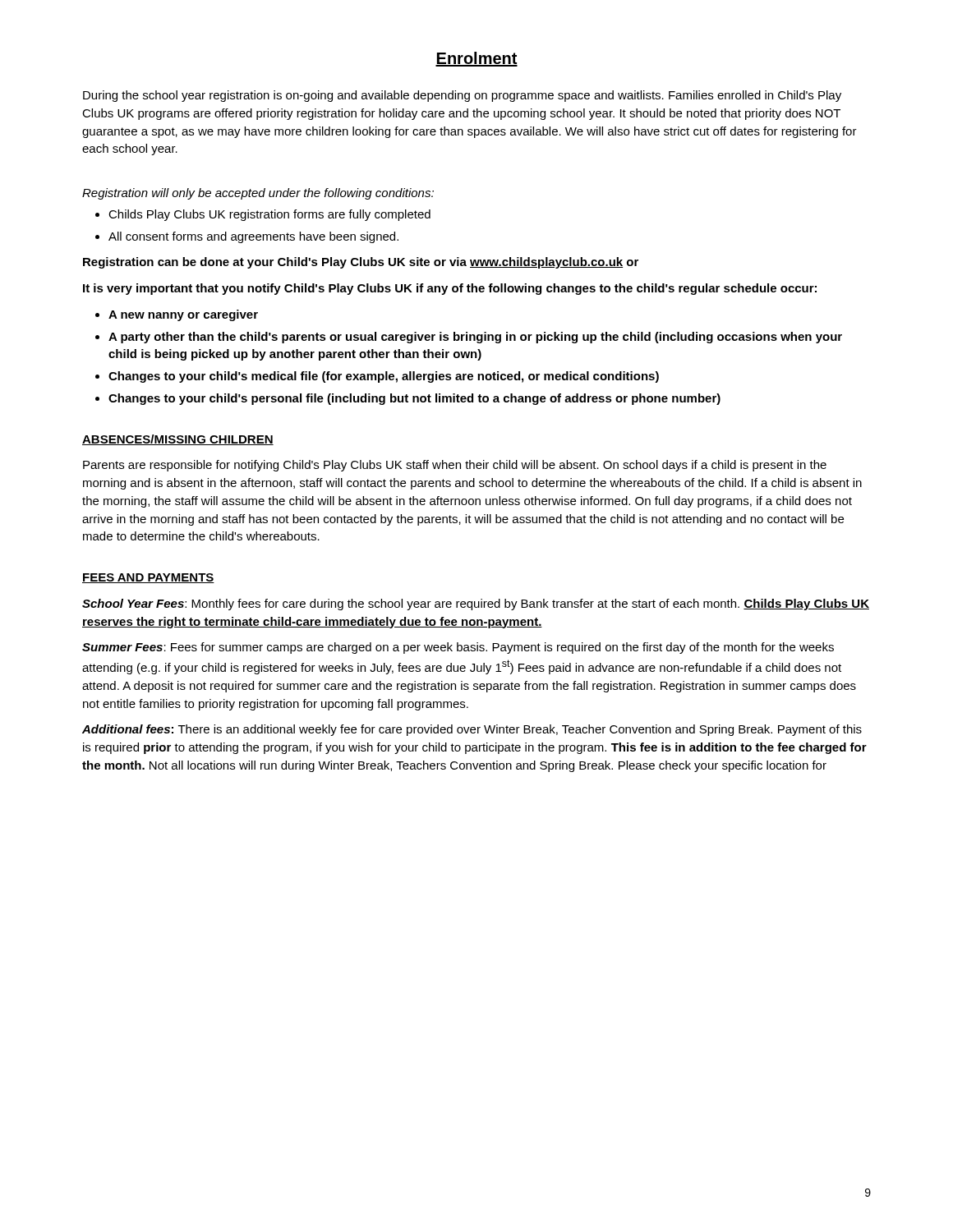Locate the block starting "It is very important that you notify Child's"
This screenshot has width=953, height=1232.
476,288
